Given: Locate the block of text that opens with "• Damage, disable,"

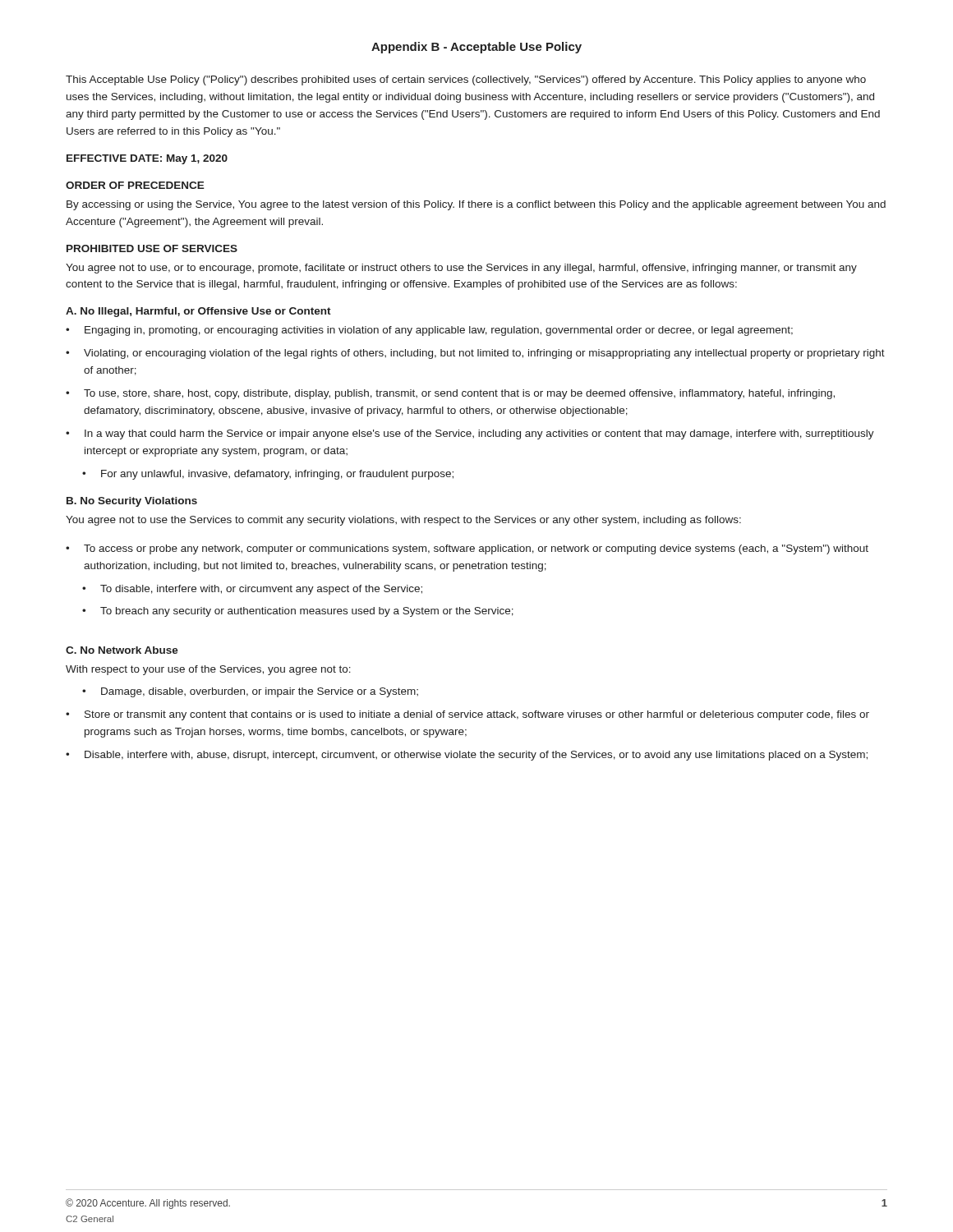Looking at the screenshot, I should 251,692.
